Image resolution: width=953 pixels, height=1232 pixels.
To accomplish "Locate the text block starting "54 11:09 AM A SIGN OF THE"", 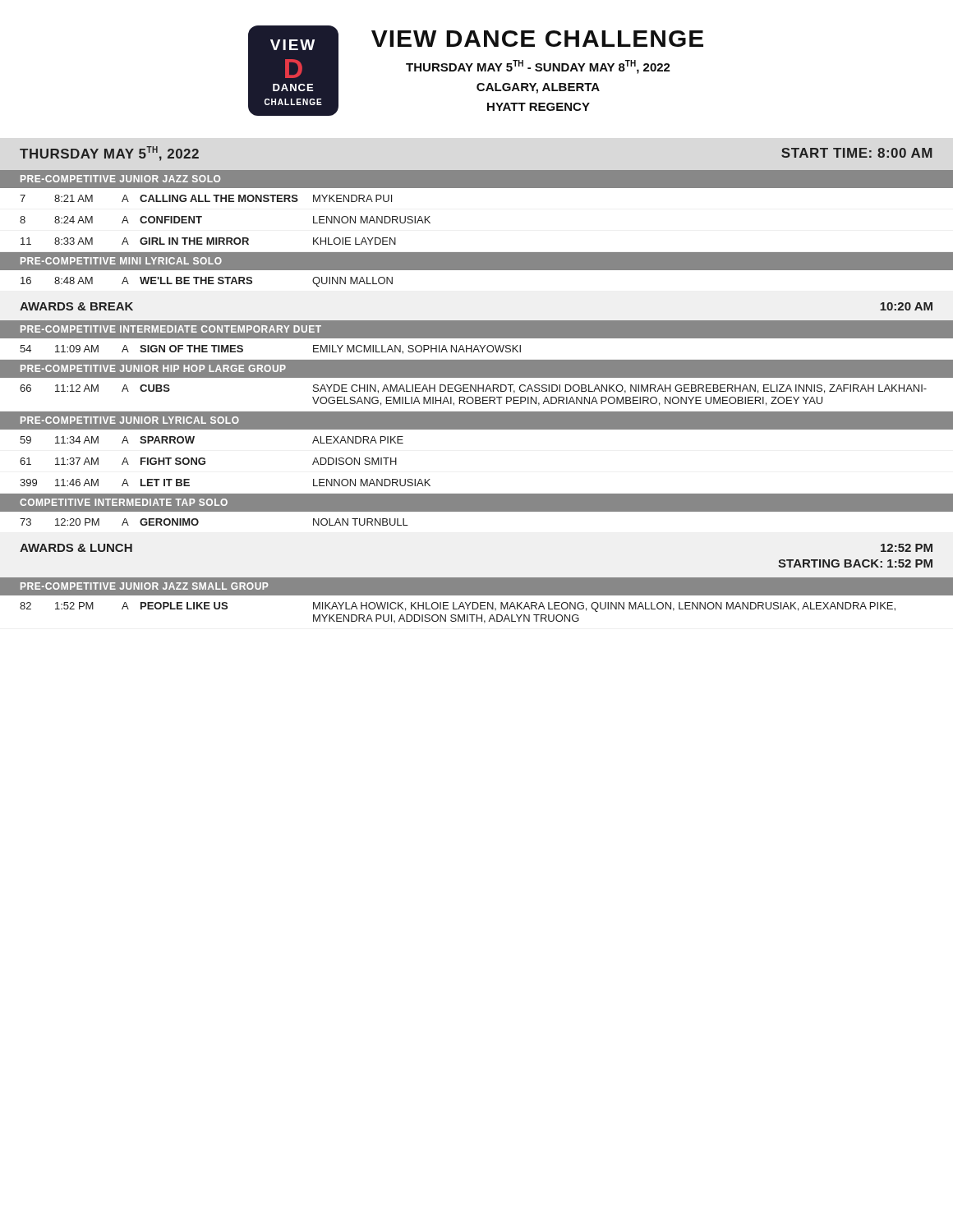I will click(x=271, y=348).
